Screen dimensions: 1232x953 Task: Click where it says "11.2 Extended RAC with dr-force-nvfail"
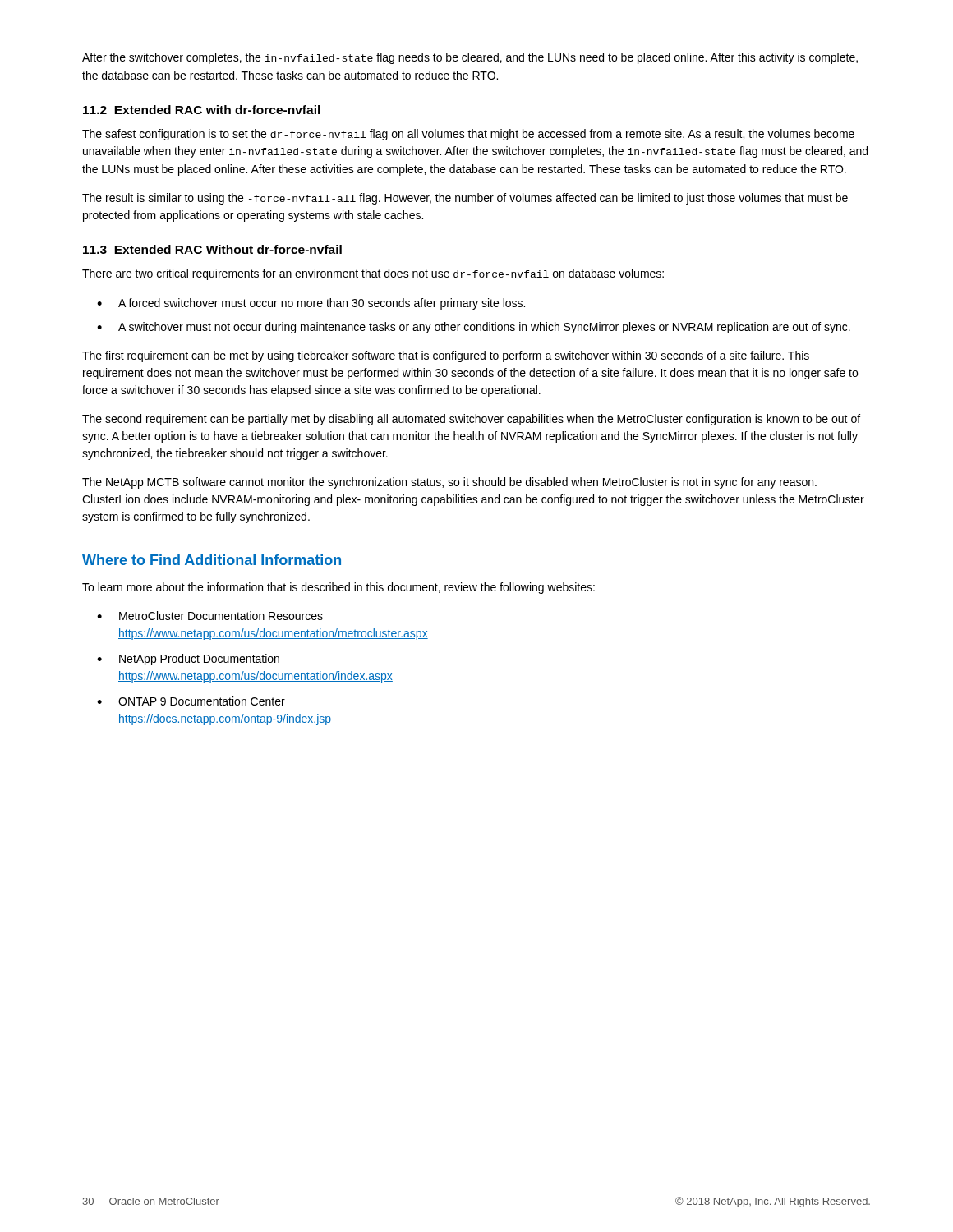coord(201,109)
